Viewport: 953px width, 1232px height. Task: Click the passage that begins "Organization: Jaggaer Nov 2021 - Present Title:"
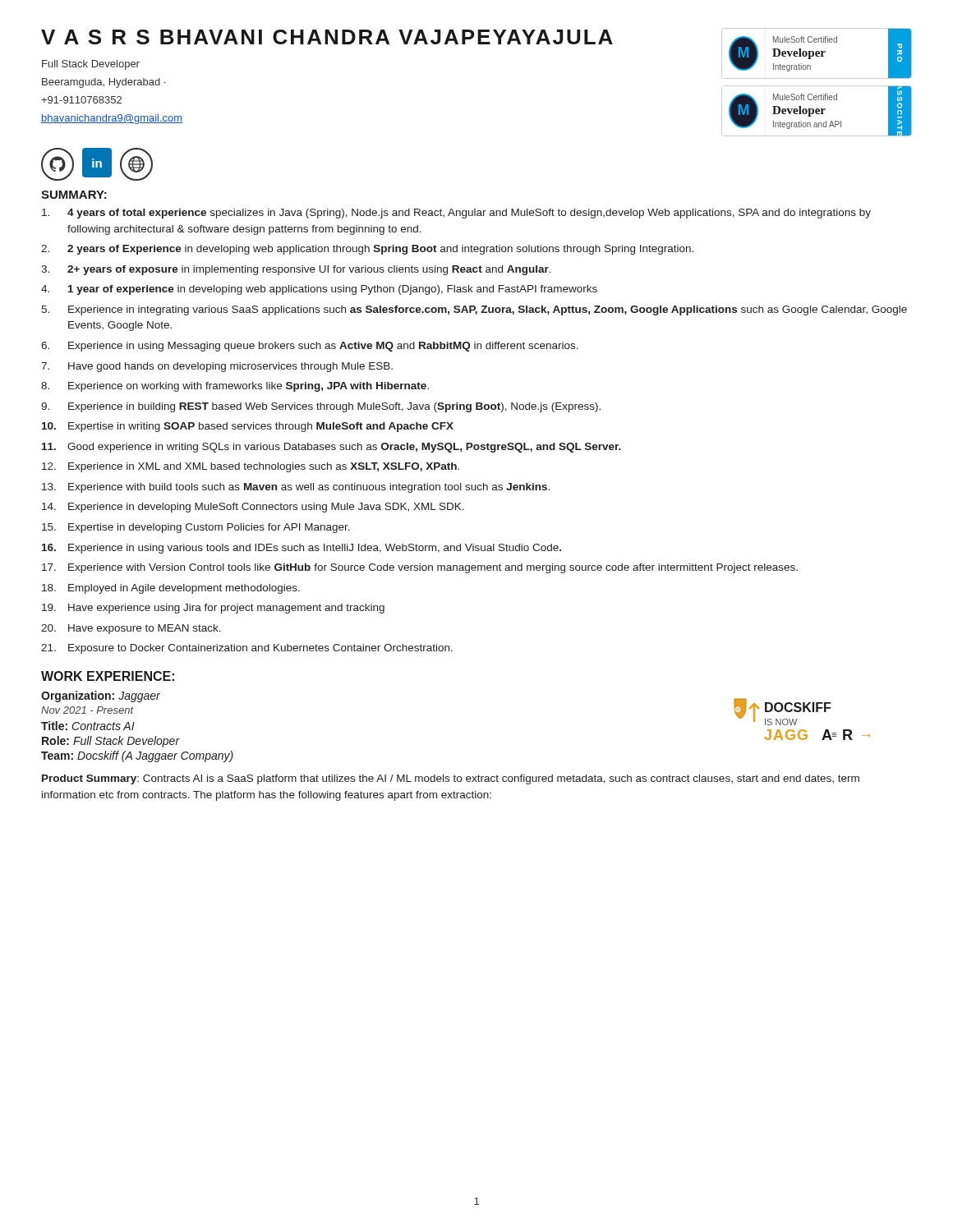[137, 726]
